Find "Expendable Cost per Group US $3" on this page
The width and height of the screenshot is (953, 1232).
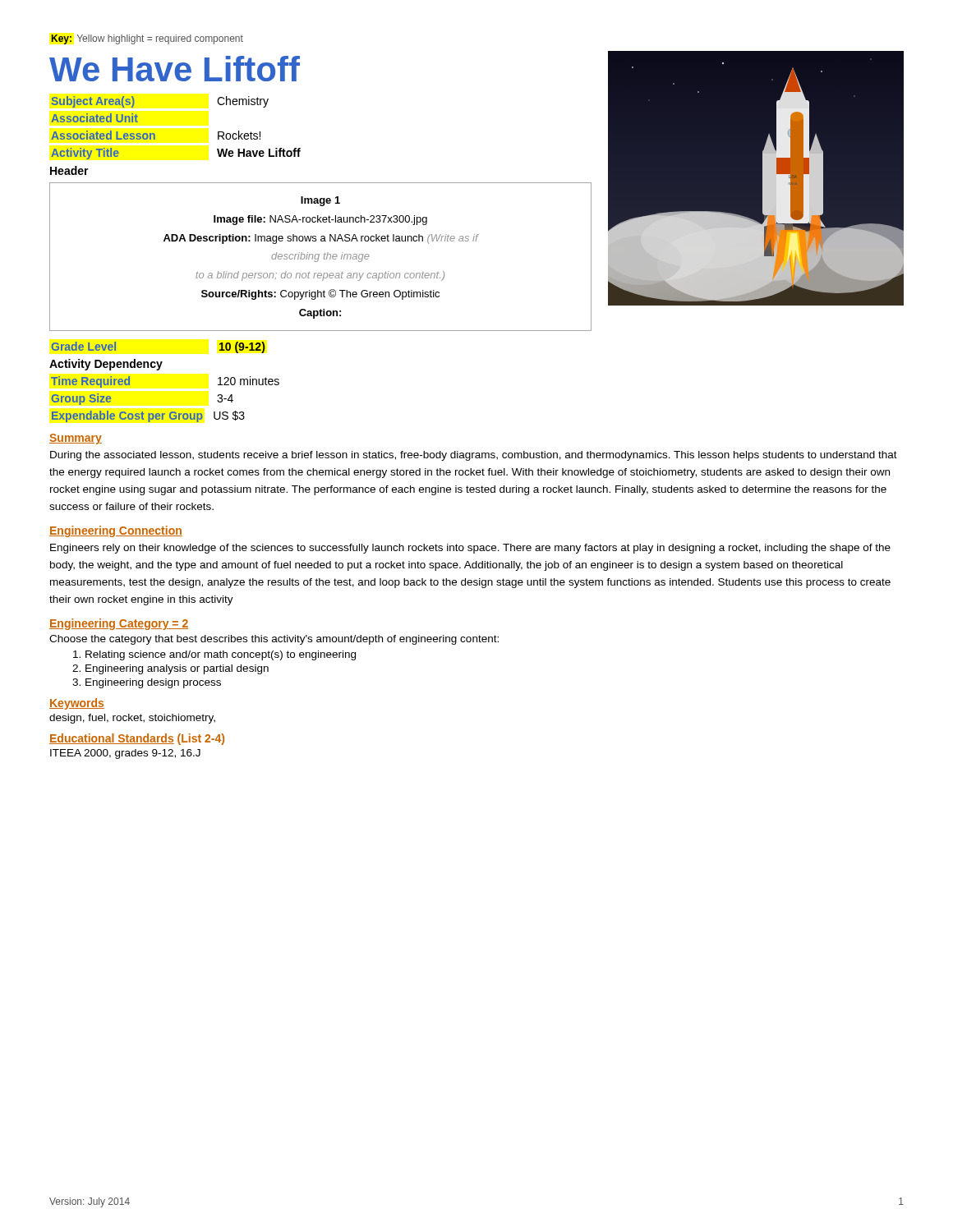pos(147,416)
